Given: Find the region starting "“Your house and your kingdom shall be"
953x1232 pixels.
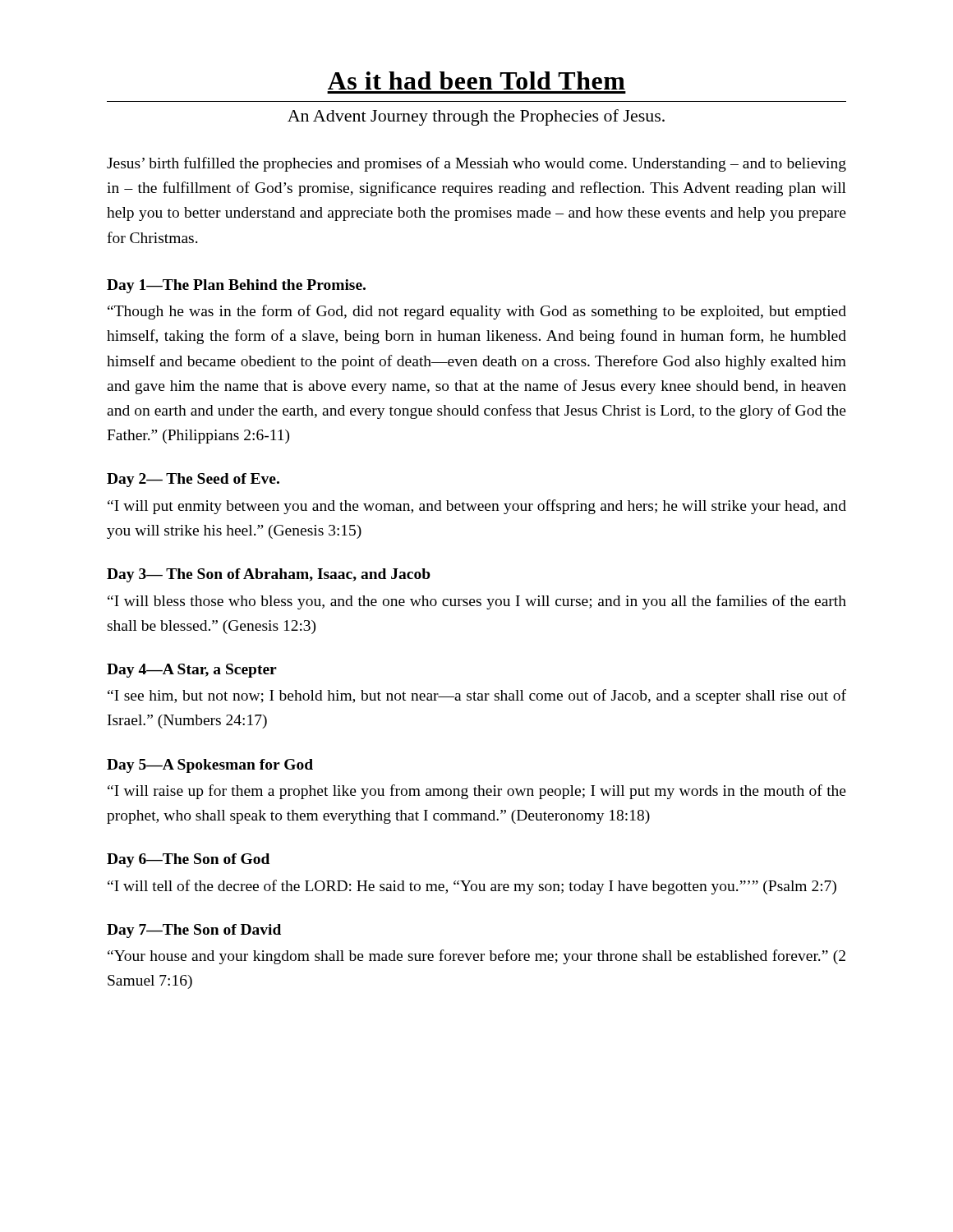Looking at the screenshot, I should (x=476, y=968).
